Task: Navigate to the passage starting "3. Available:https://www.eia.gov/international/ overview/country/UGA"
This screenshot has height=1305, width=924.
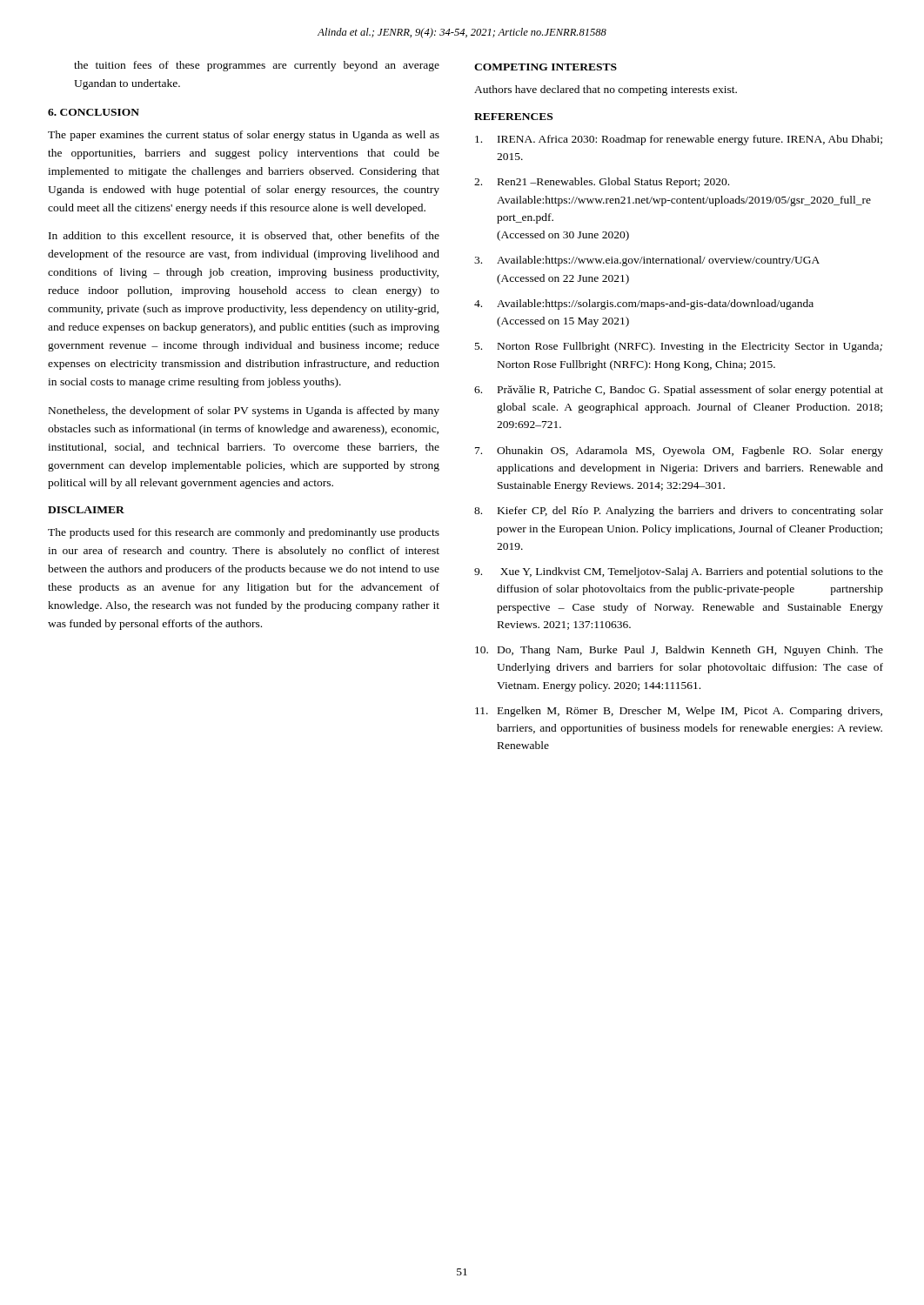Action: coord(679,269)
